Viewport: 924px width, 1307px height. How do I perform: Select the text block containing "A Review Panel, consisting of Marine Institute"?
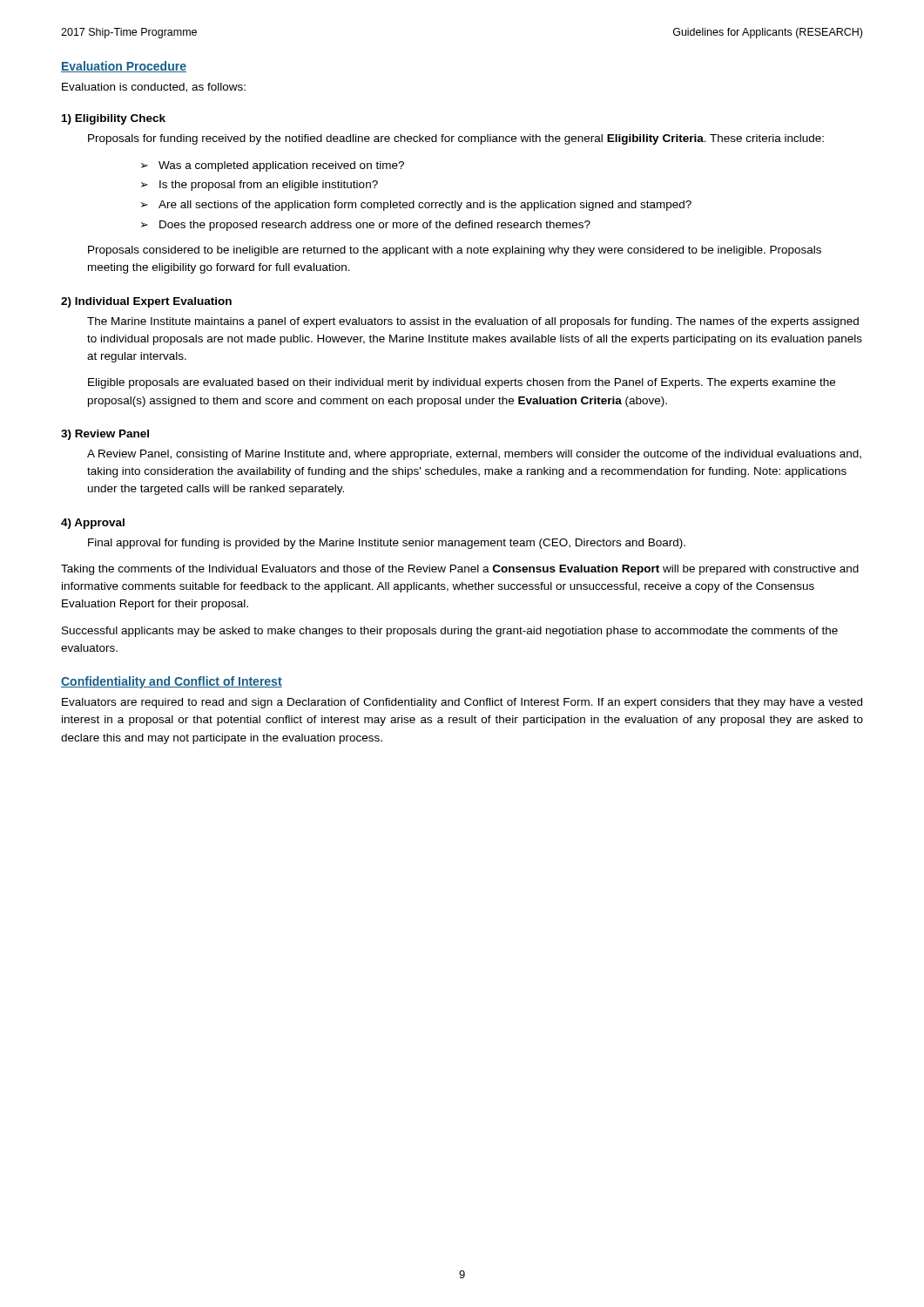click(x=475, y=471)
